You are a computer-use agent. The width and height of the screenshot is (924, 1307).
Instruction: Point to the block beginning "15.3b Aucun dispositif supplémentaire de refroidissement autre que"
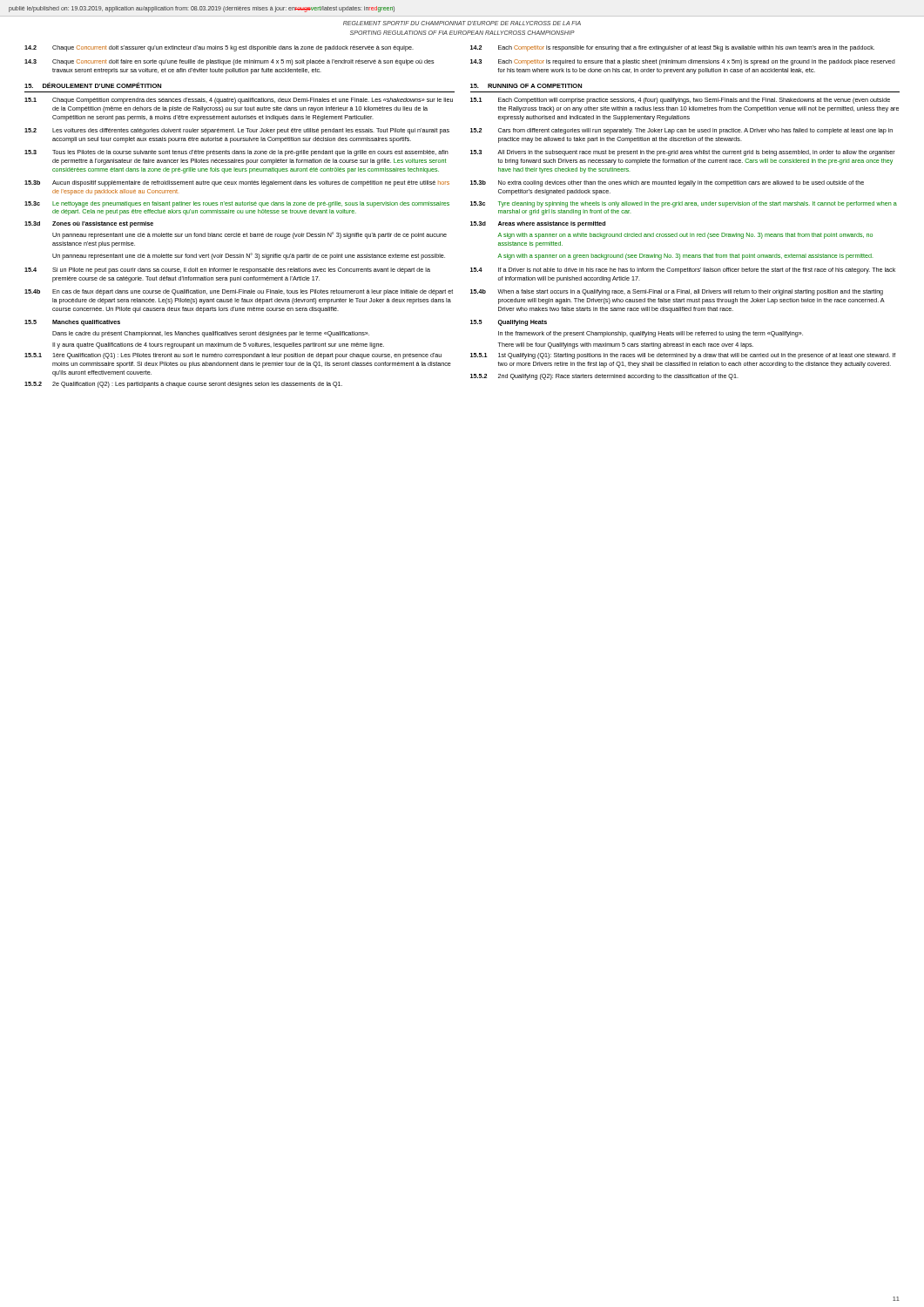[239, 187]
